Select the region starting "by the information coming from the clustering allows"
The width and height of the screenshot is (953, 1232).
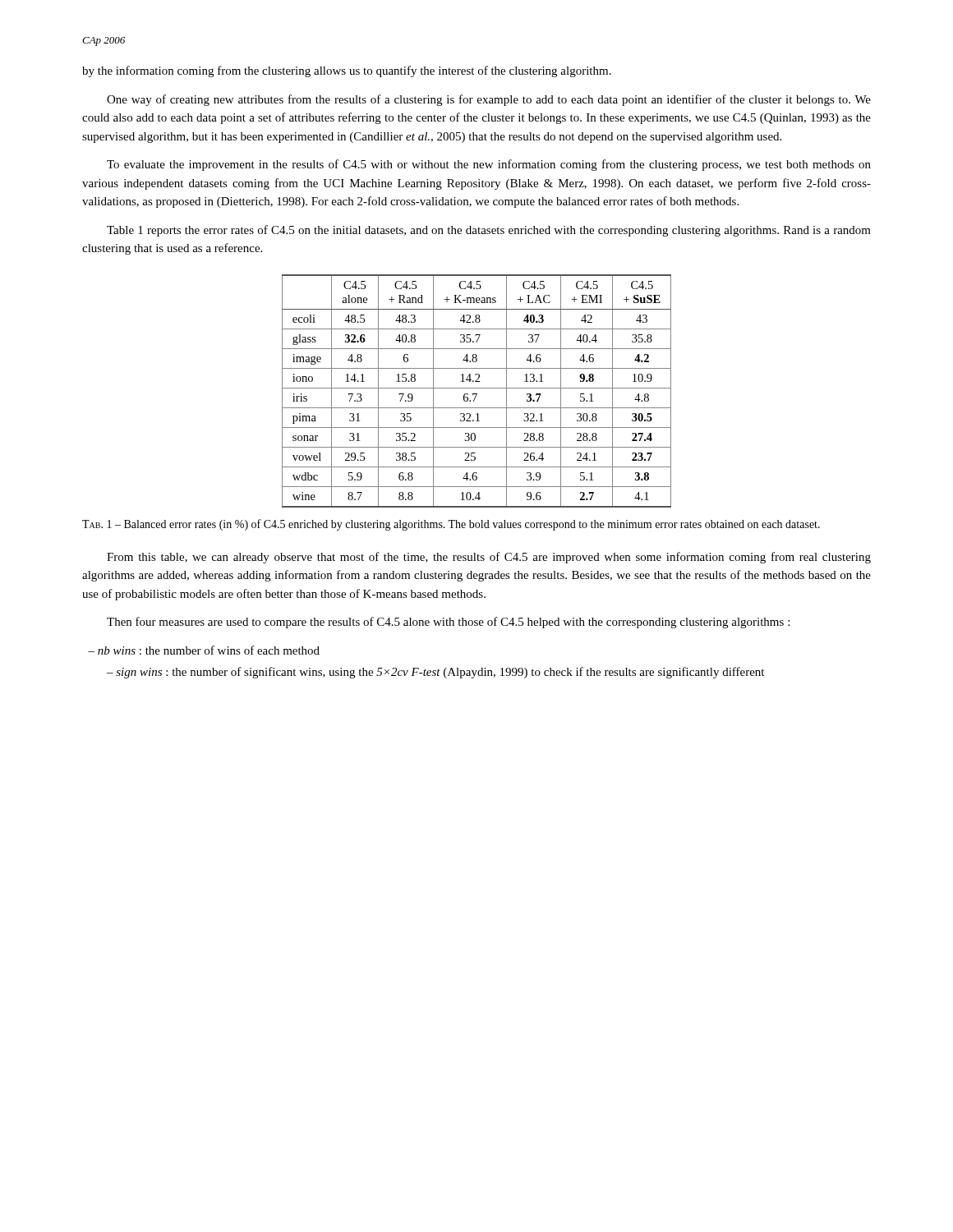tap(347, 71)
